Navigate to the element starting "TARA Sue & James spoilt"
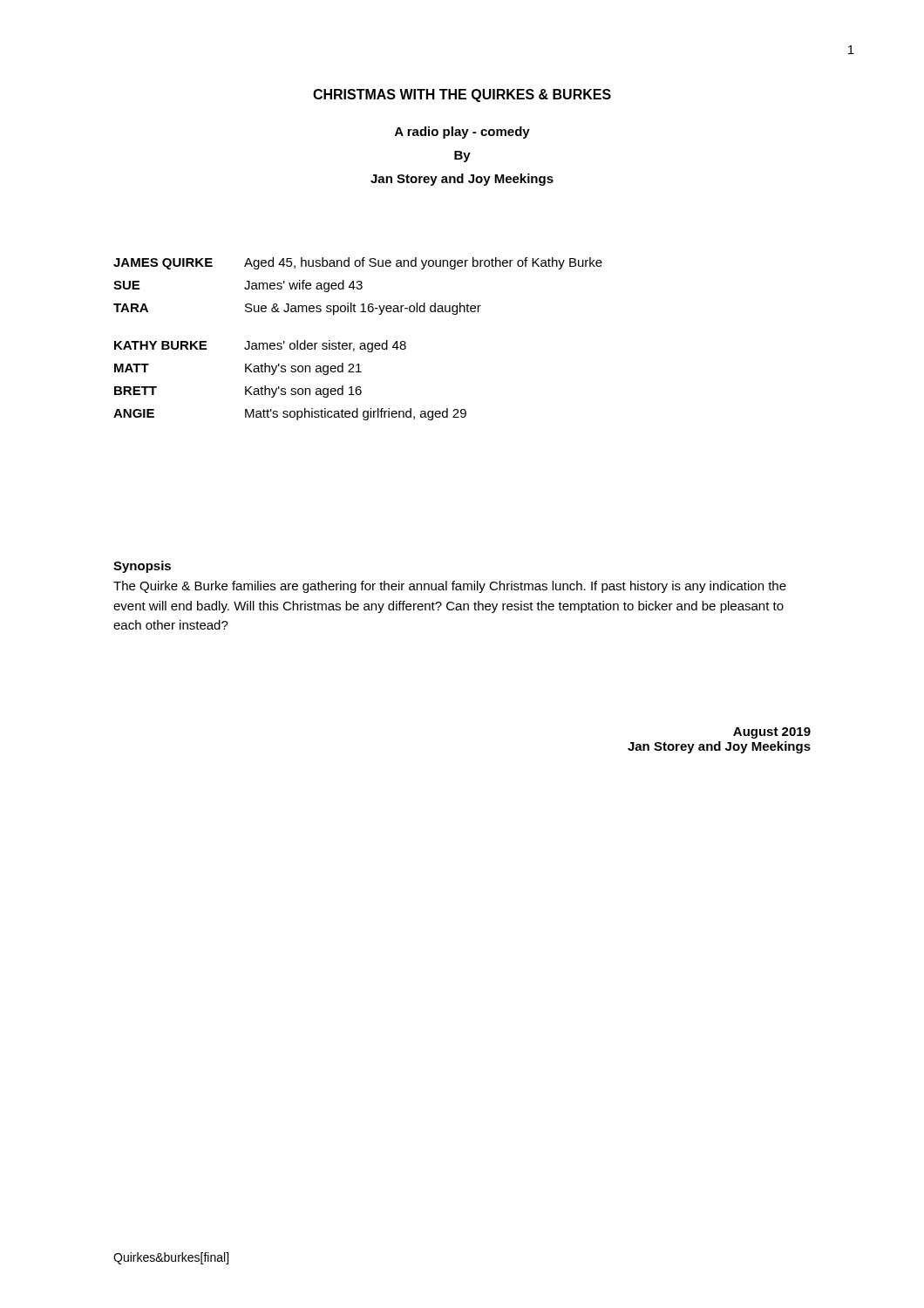The image size is (924, 1308). click(x=462, y=307)
